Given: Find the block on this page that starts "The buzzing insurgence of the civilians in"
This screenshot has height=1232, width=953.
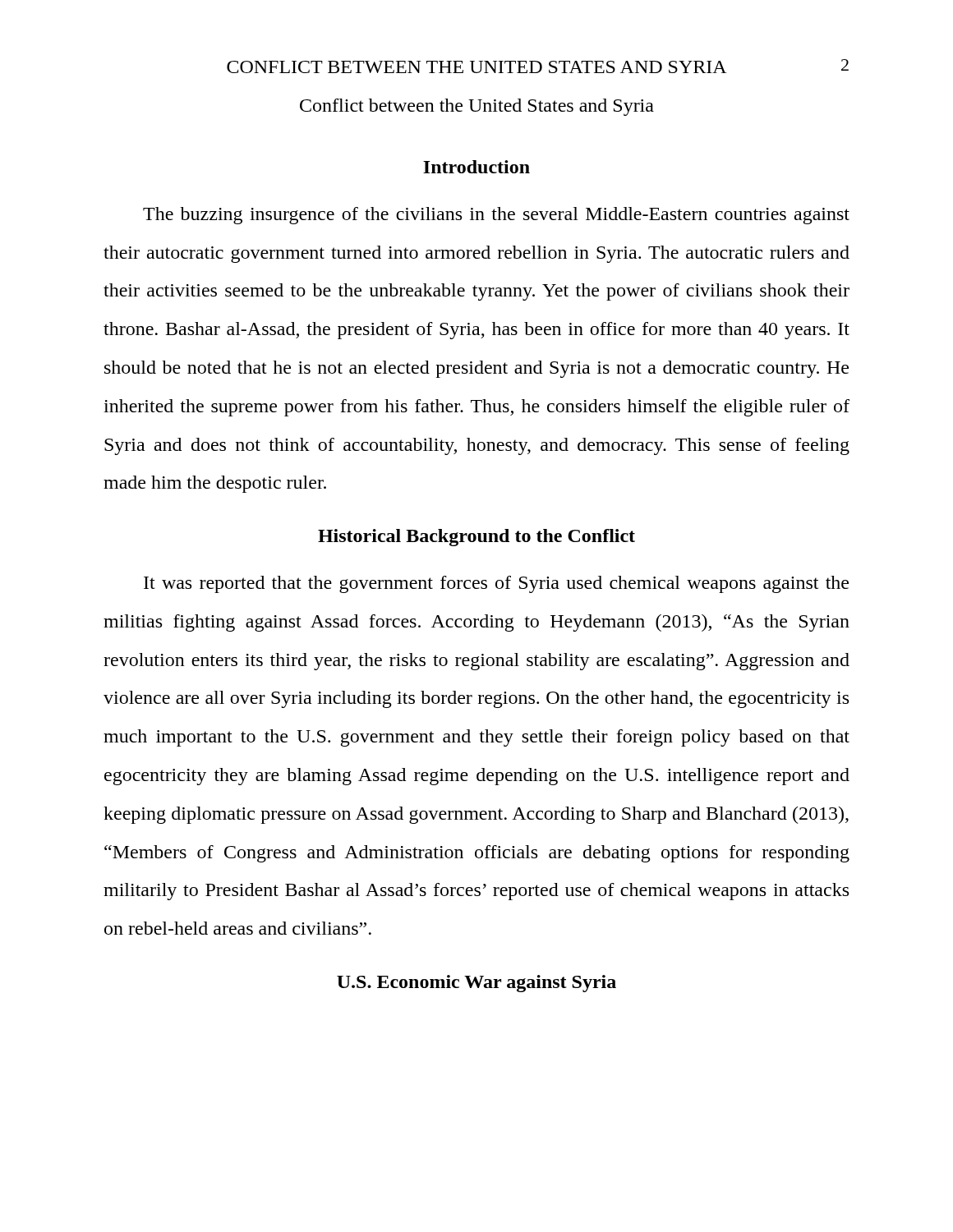Looking at the screenshot, I should point(476,348).
